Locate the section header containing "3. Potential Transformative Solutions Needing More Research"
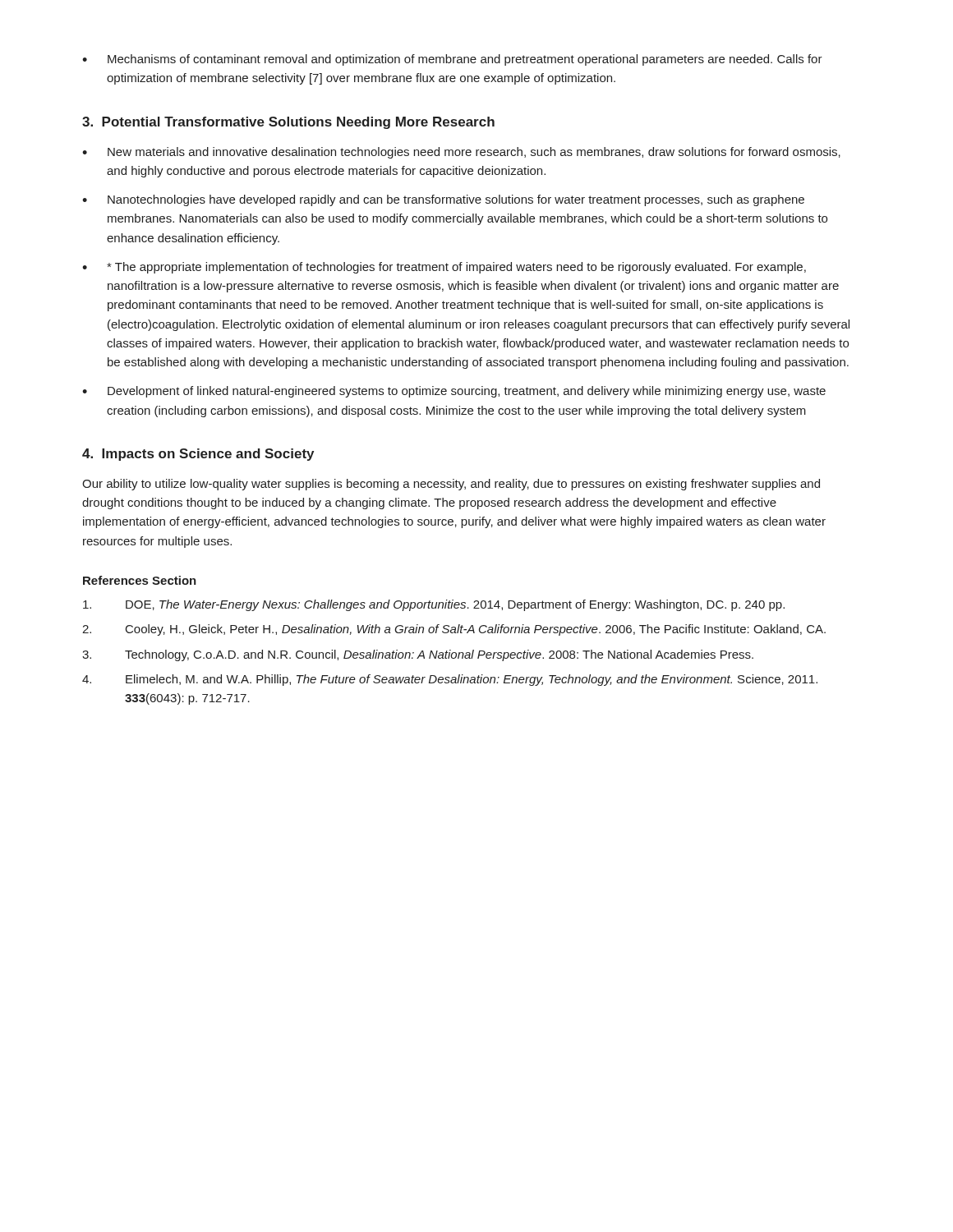 click(289, 122)
